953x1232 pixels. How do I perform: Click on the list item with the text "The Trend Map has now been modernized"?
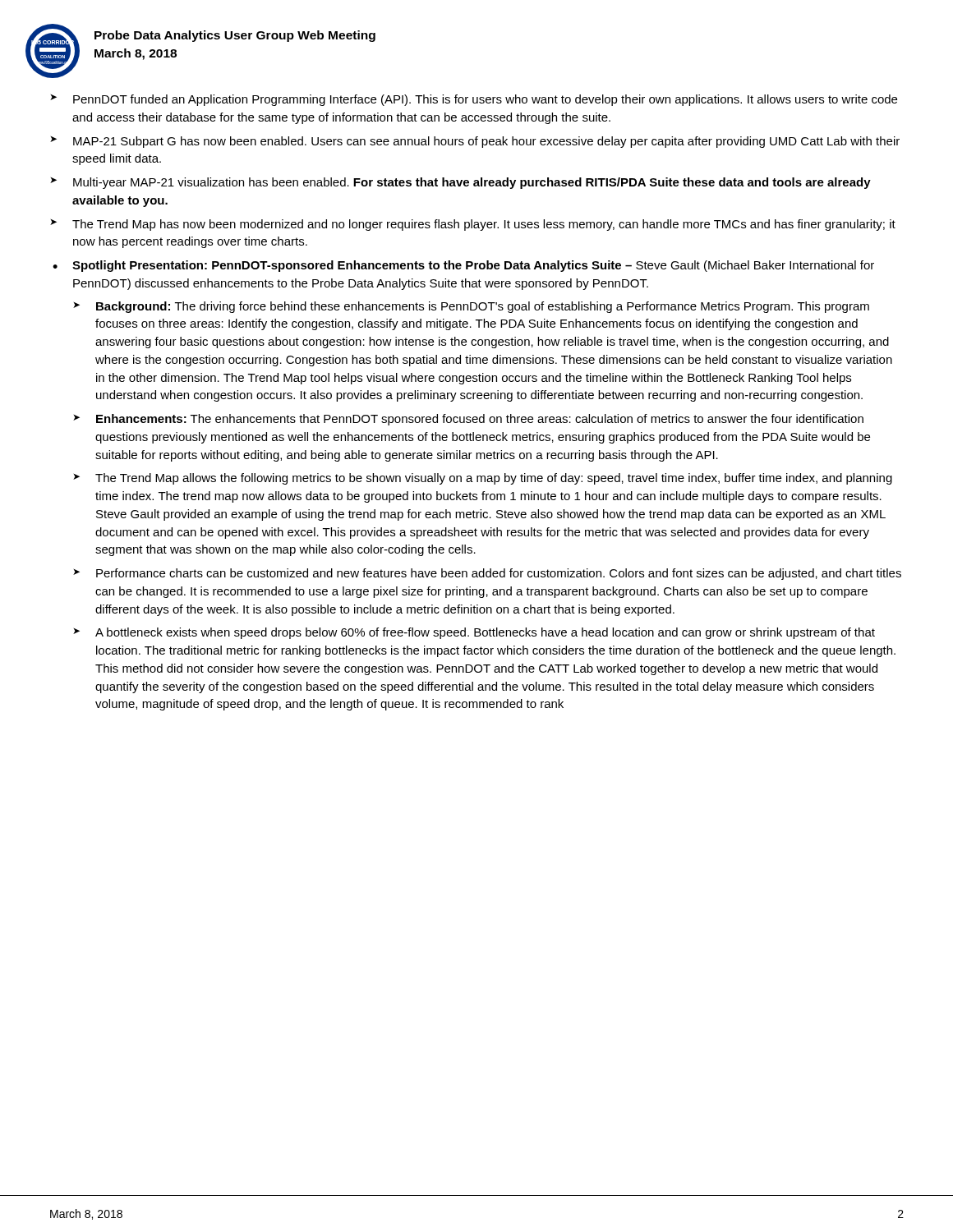point(484,232)
